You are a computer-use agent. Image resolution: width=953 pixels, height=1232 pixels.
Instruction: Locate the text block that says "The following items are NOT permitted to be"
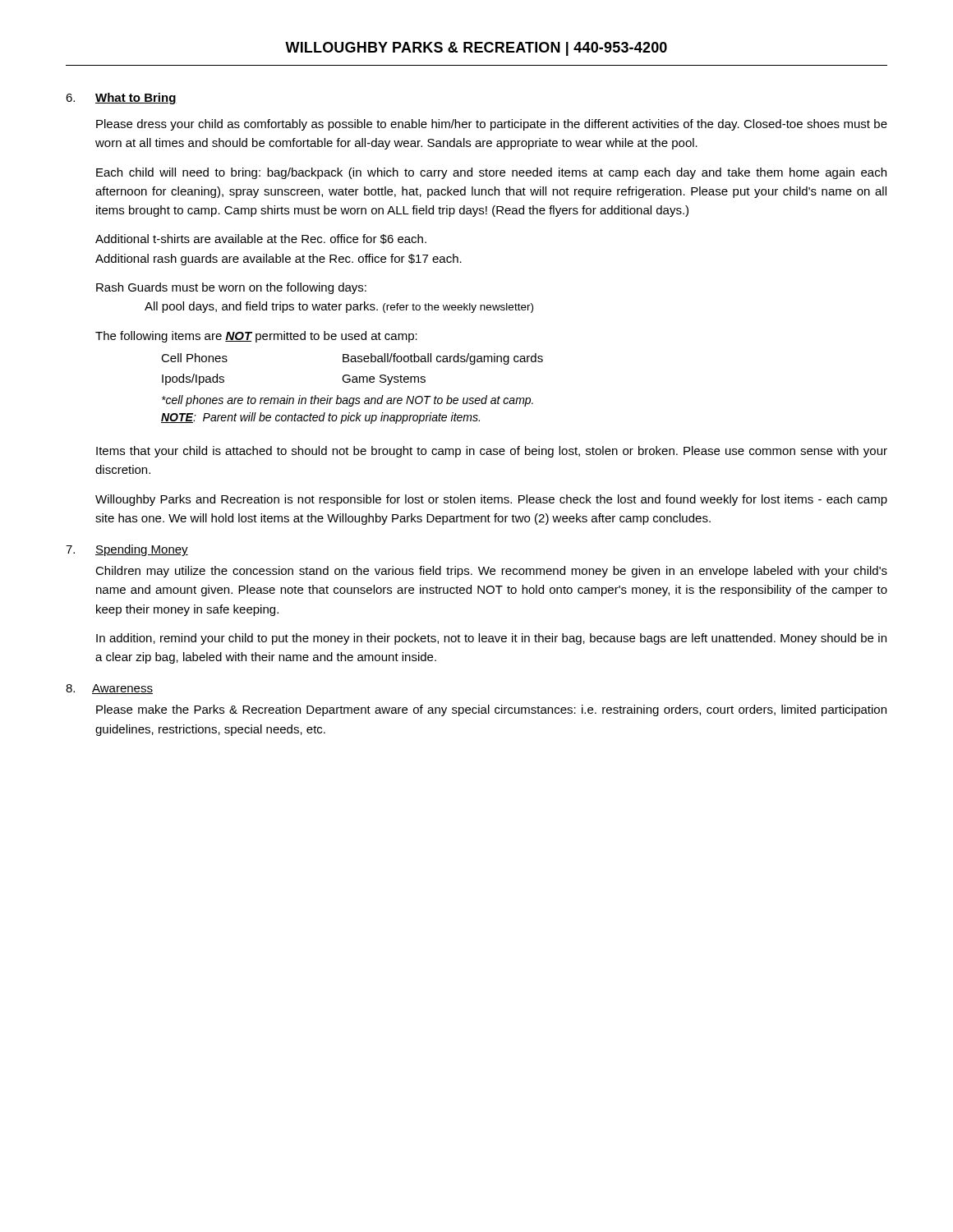pyautogui.click(x=256, y=337)
